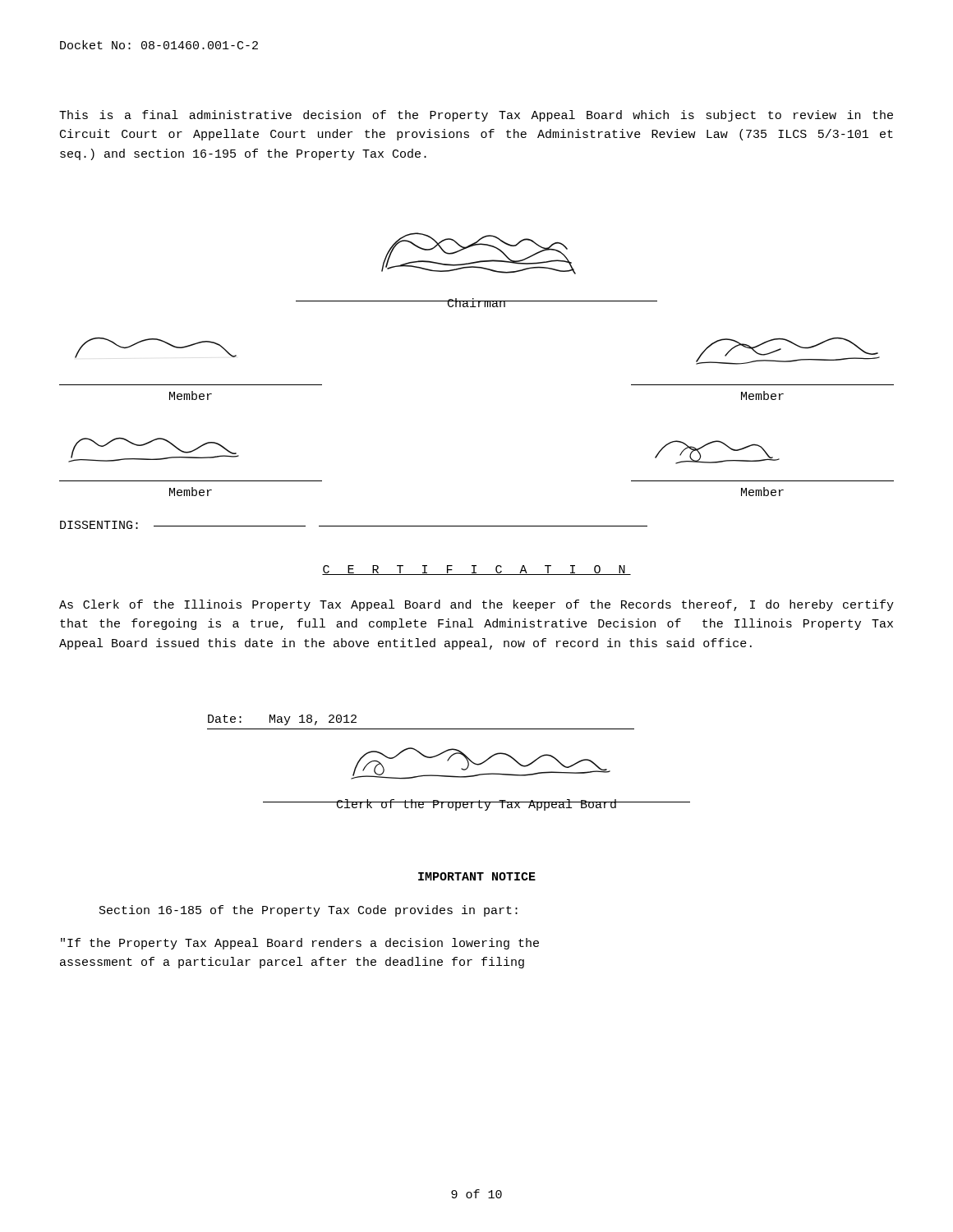953x1232 pixels.
Task: Find the text block that reads "As Clerk of the Illinois"
Action: click(476, 625)
